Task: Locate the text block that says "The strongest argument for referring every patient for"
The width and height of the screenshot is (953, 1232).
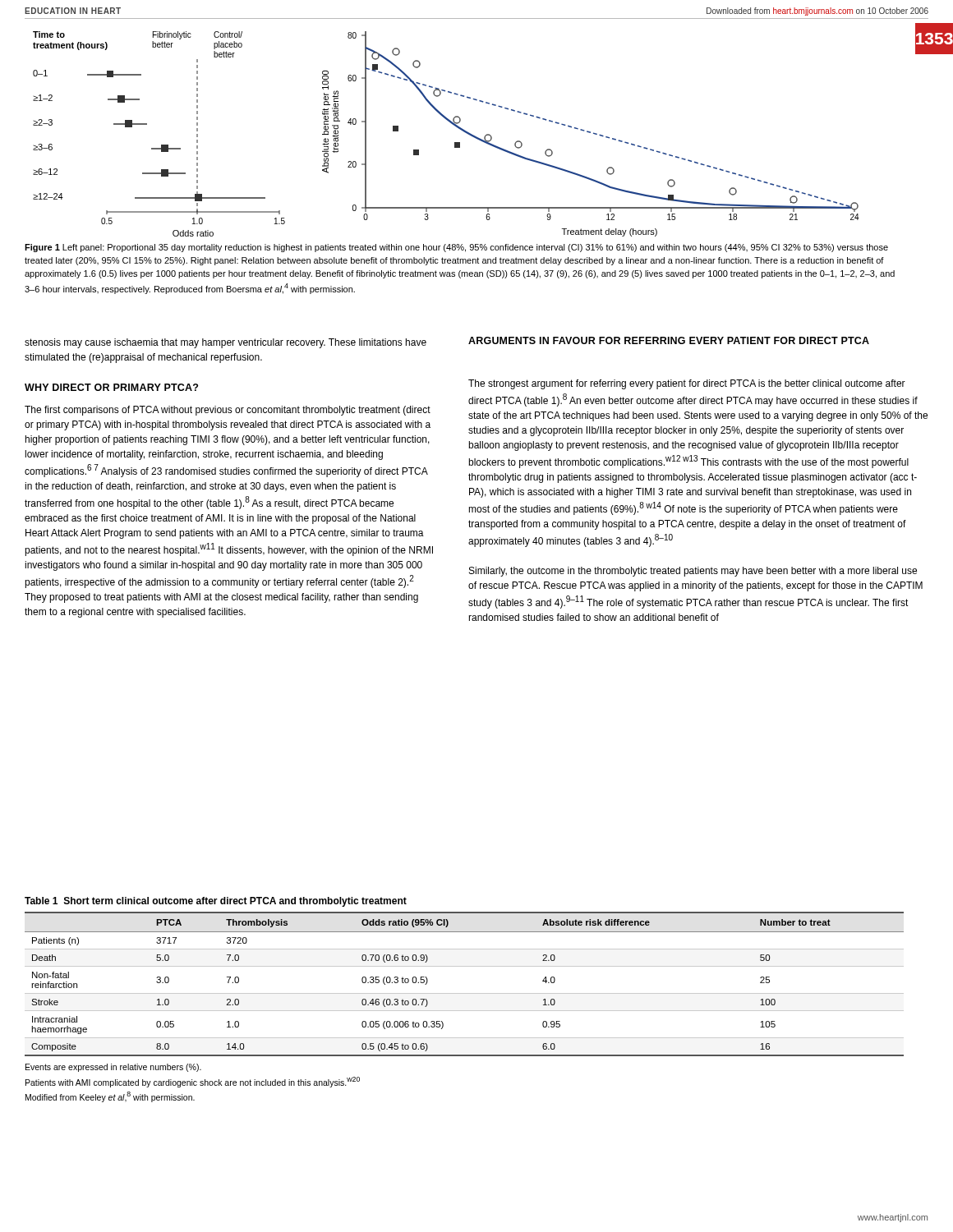Action: tap(698, 501)
